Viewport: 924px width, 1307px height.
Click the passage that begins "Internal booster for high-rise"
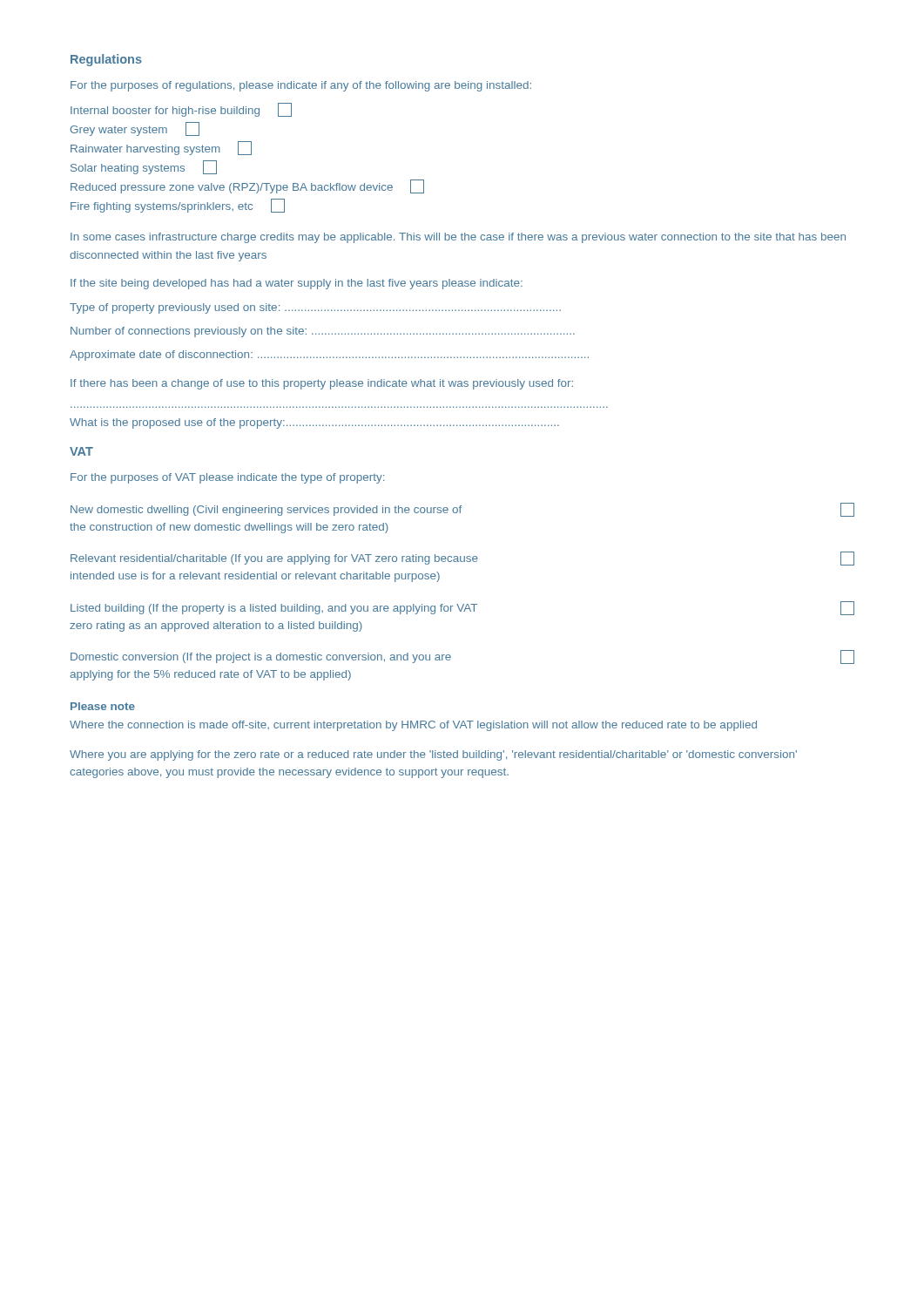tap(181, 110)
